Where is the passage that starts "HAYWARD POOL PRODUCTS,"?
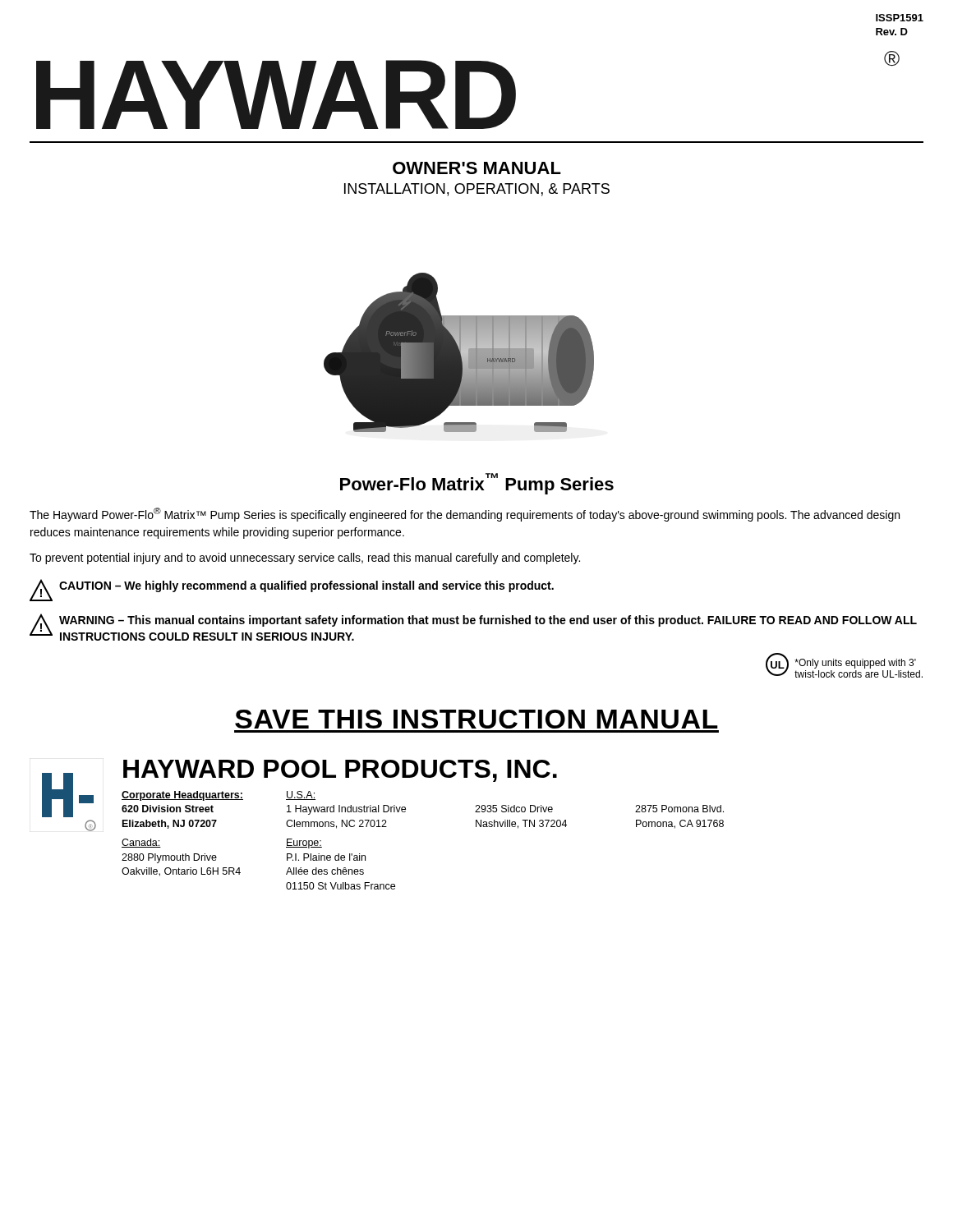 click(x=523, y=824)
